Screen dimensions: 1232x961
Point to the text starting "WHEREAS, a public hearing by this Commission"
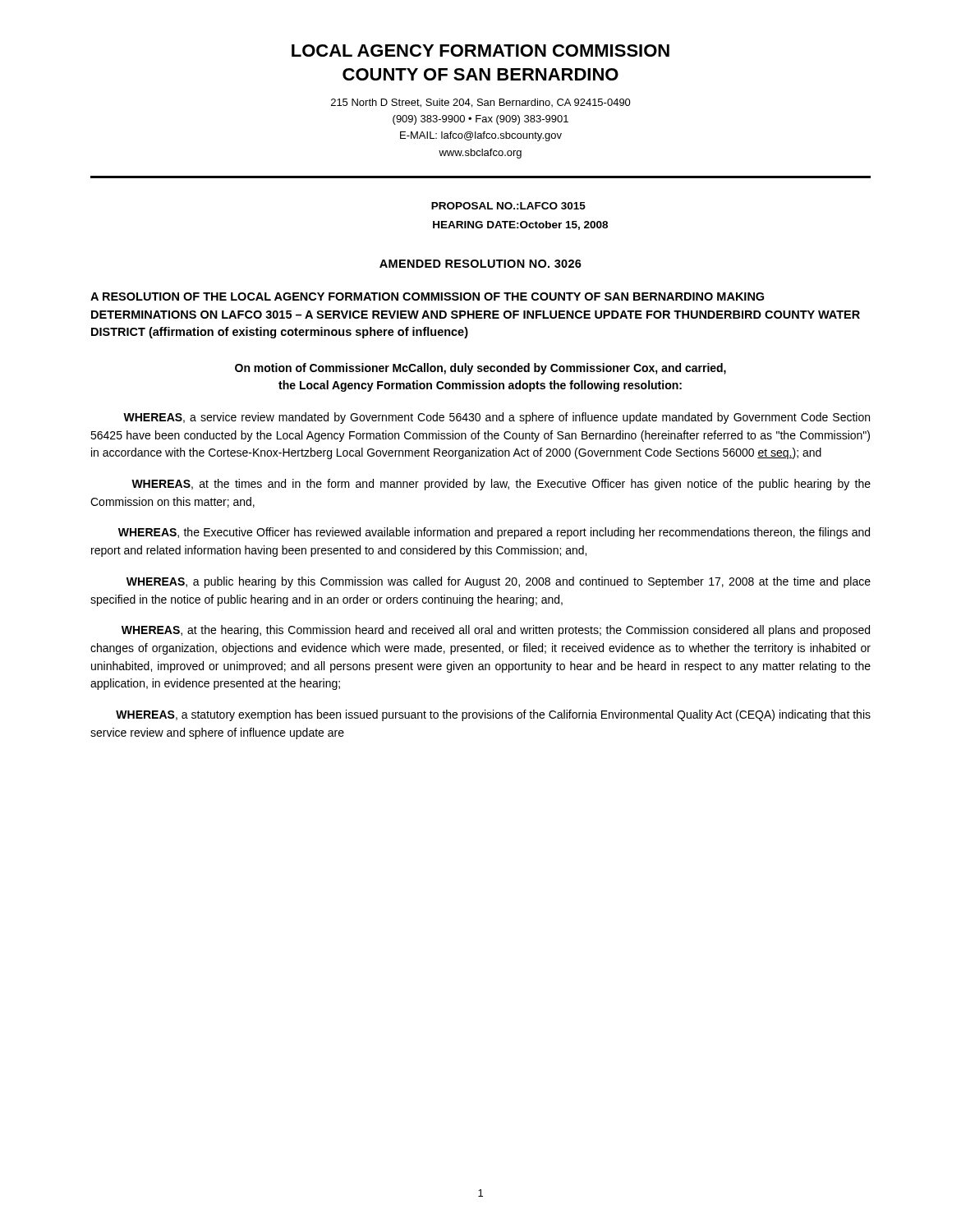(x=480, y=590)
